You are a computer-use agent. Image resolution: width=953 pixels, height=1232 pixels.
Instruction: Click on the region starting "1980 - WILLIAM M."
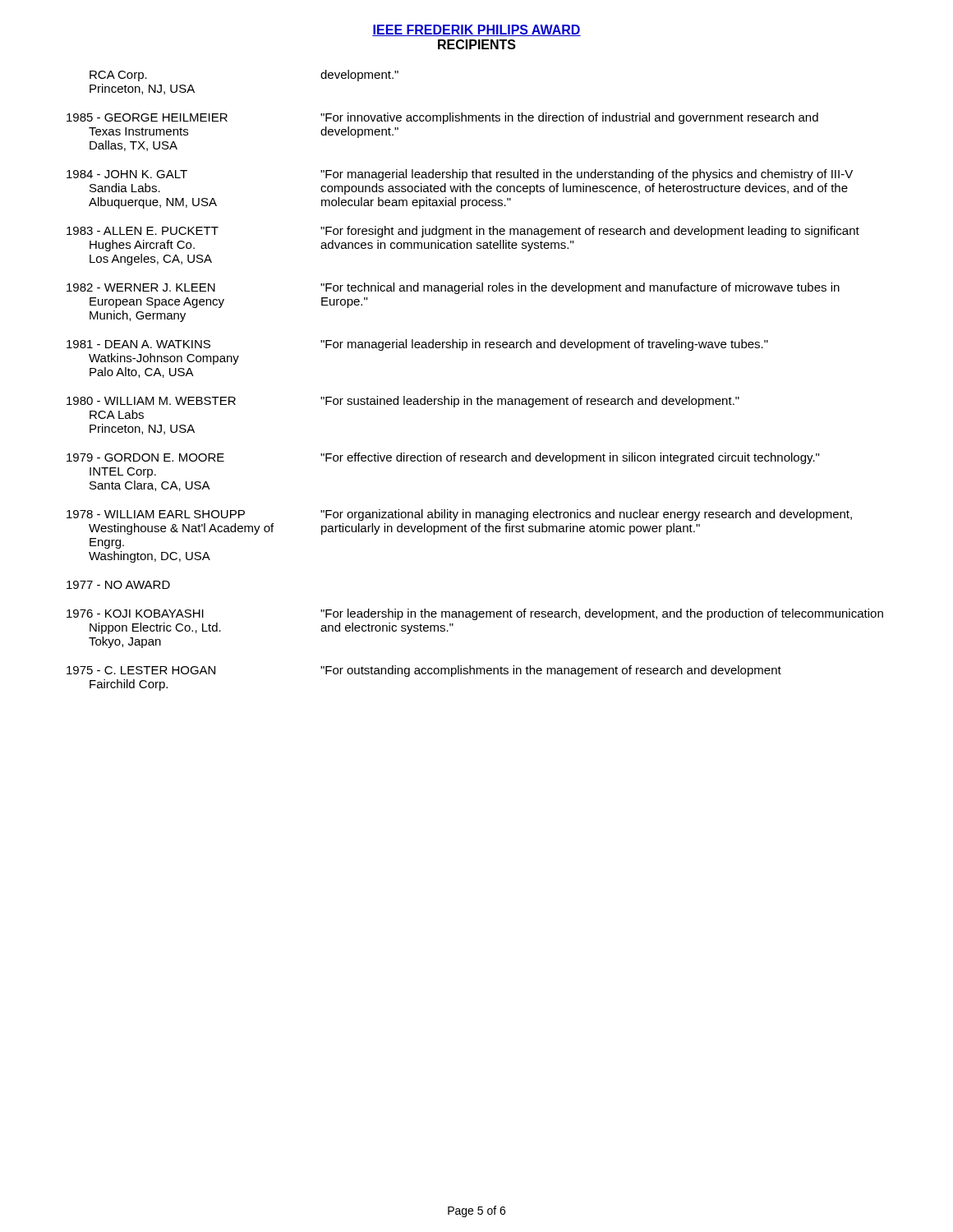(x=476, y=414)
